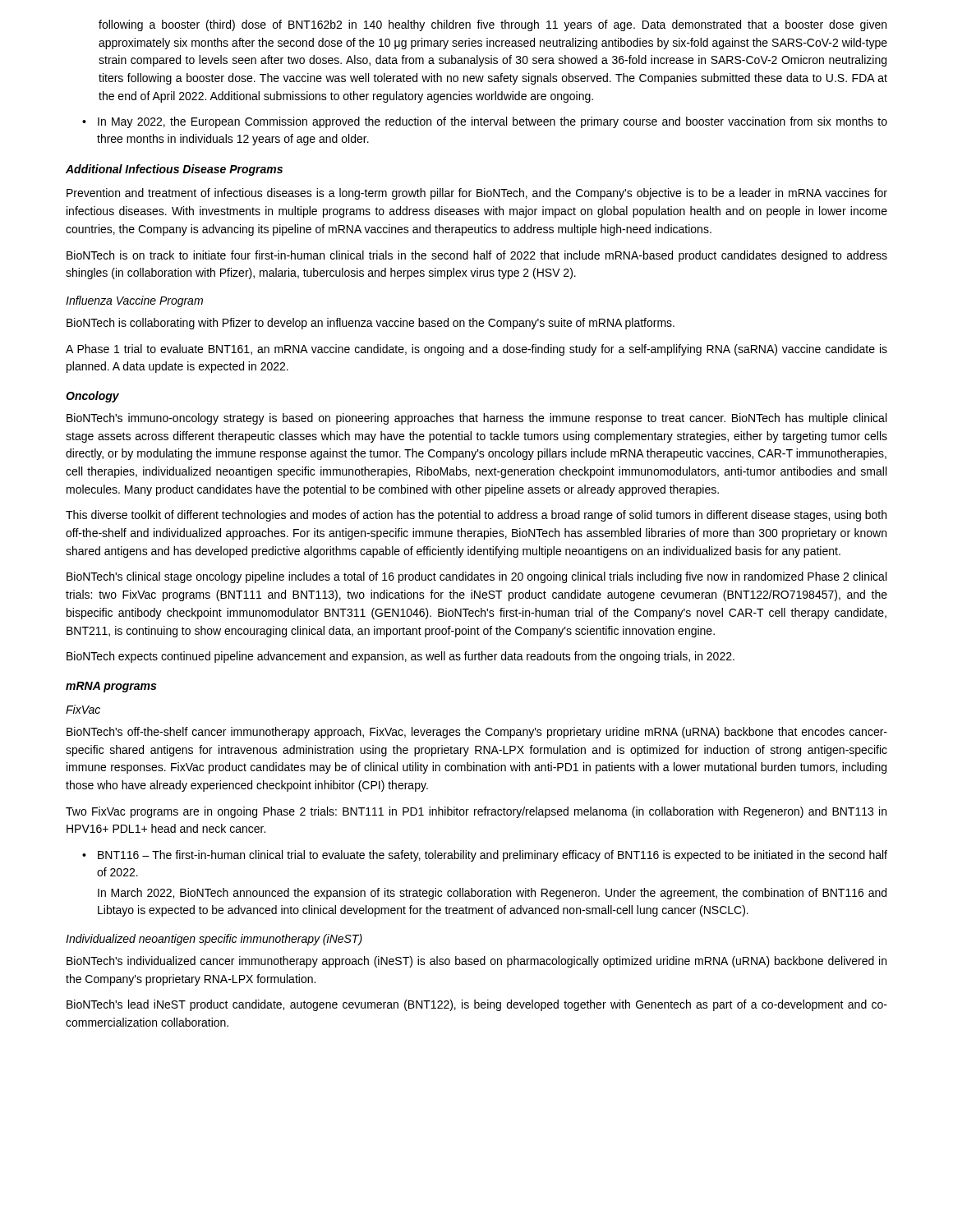
Task: Locate the block of text that opens with "Two FixVac programs are"
Action: (476, 821)
